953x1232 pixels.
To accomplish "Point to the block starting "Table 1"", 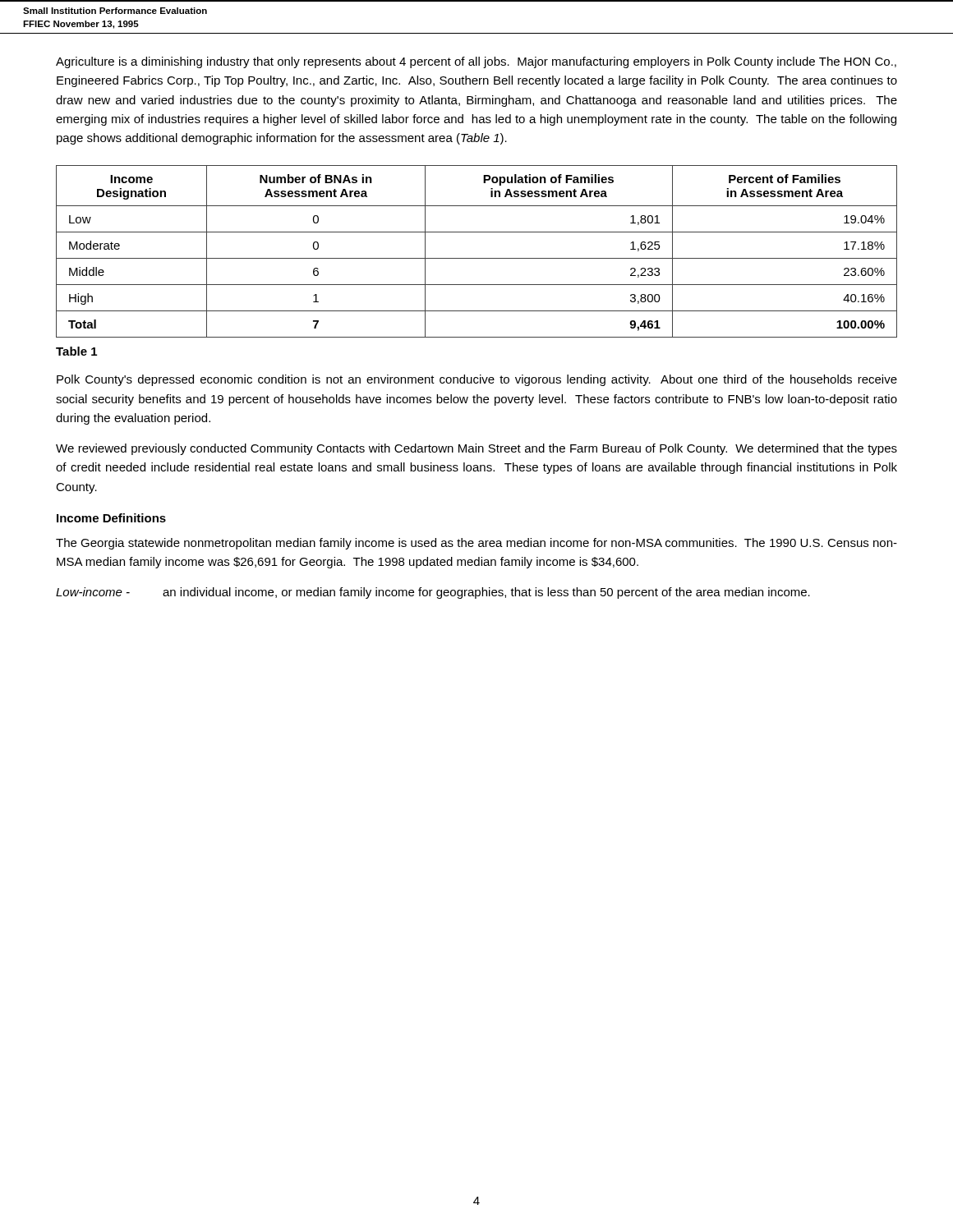I will [x=77, y=351].
